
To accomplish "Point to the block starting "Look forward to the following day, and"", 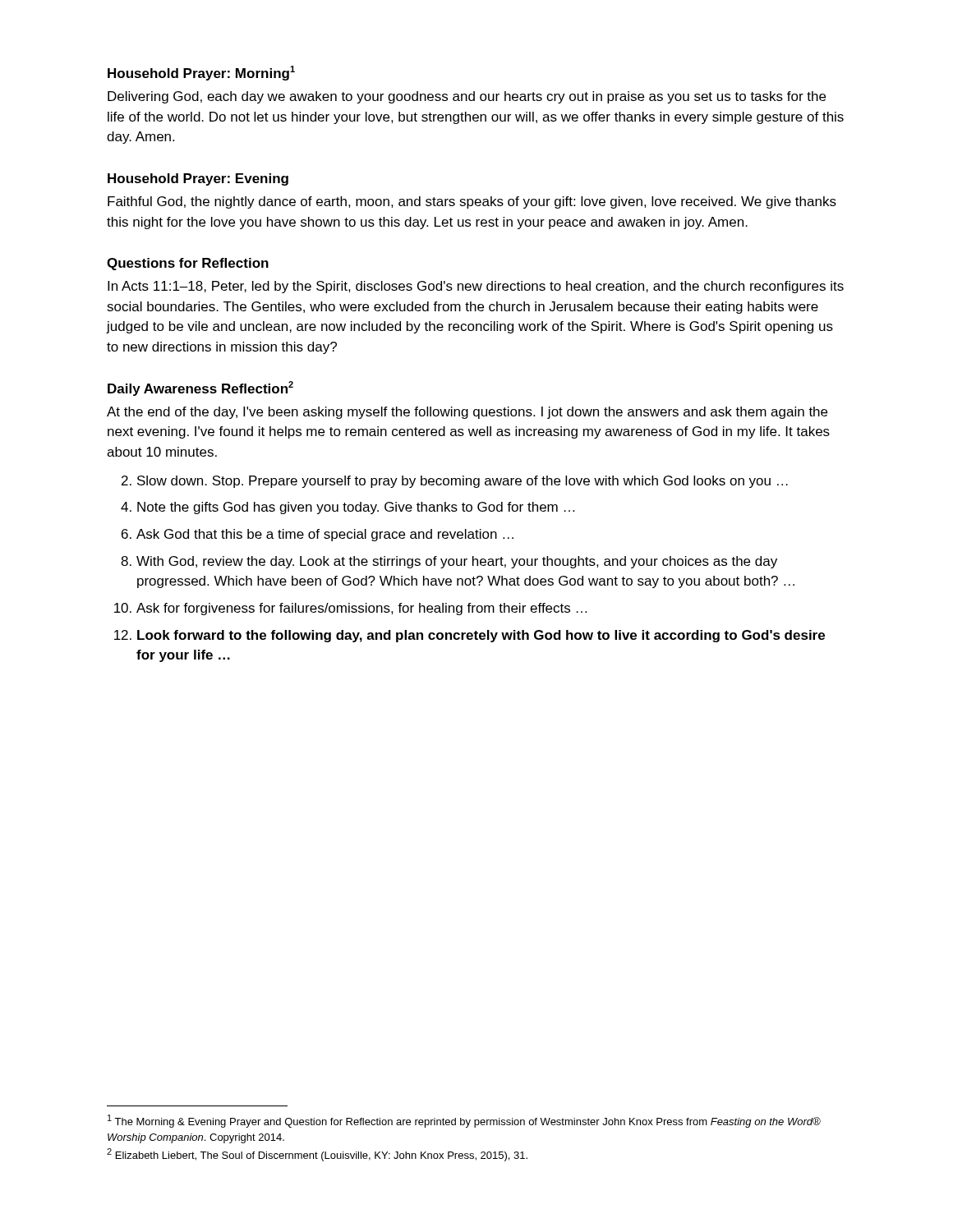I will point(491,646).
